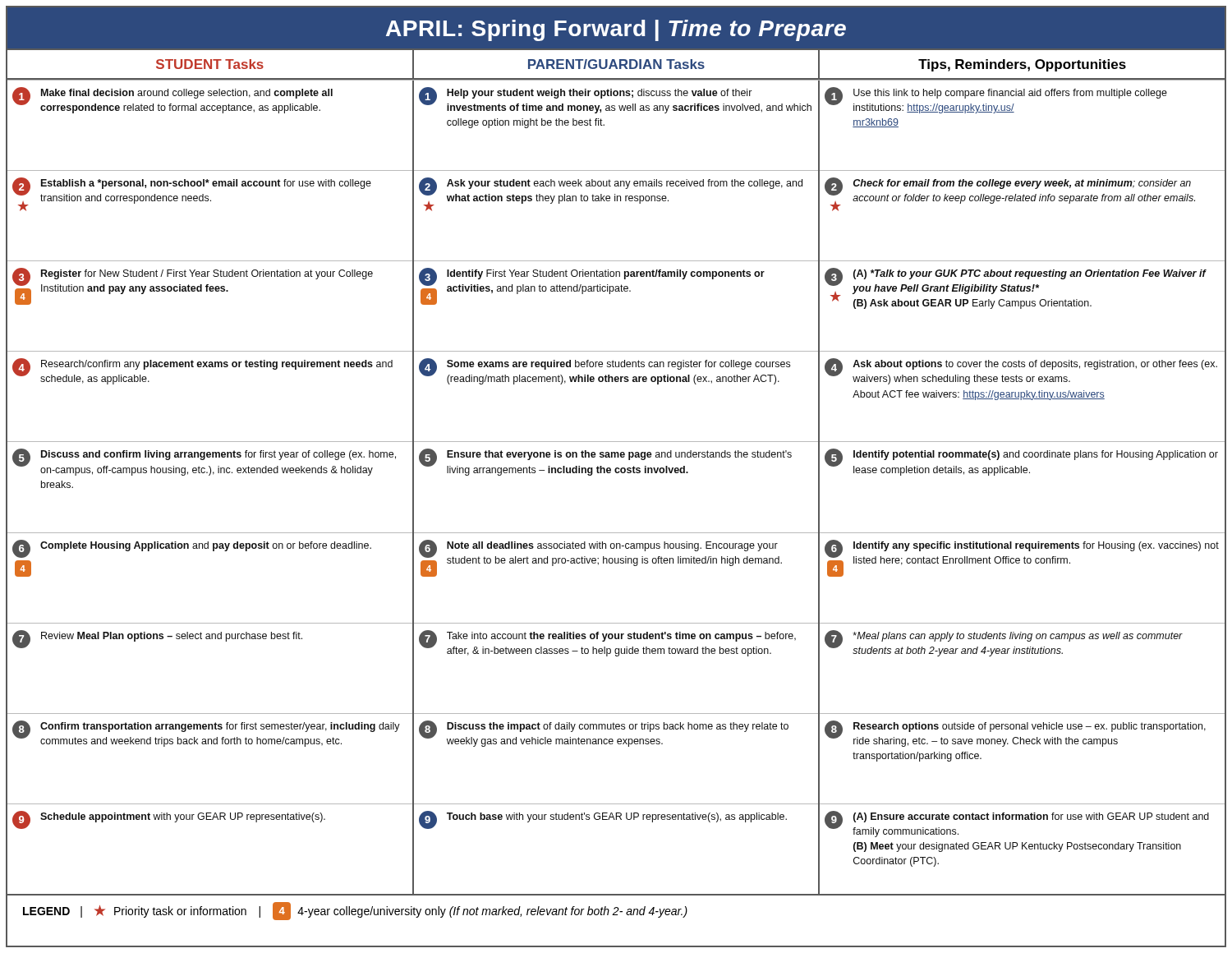Click on the list item with the text "8 Discuss the impact"

tap(616, 734)
